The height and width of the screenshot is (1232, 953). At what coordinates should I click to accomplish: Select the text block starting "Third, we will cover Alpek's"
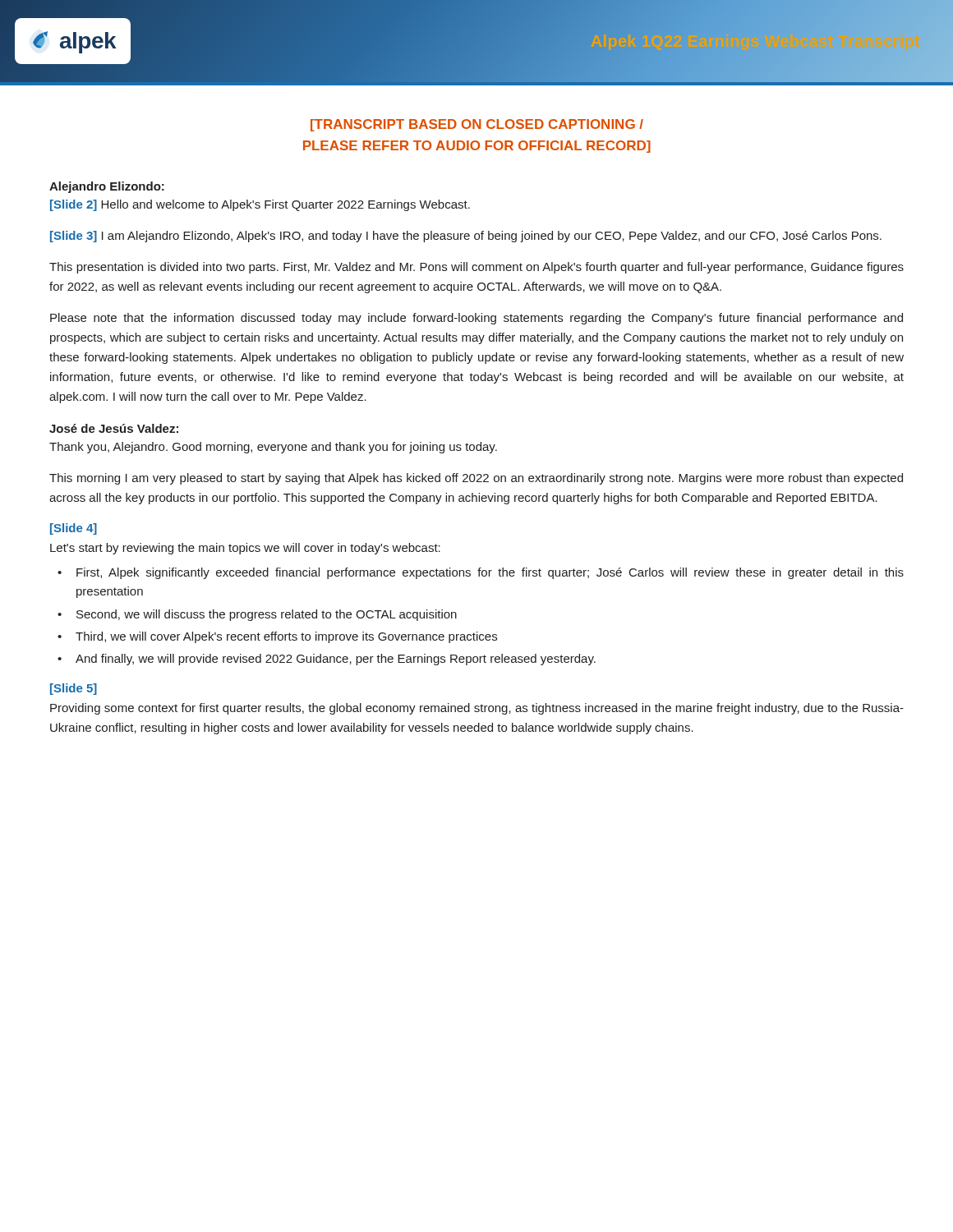click(287, 636)
